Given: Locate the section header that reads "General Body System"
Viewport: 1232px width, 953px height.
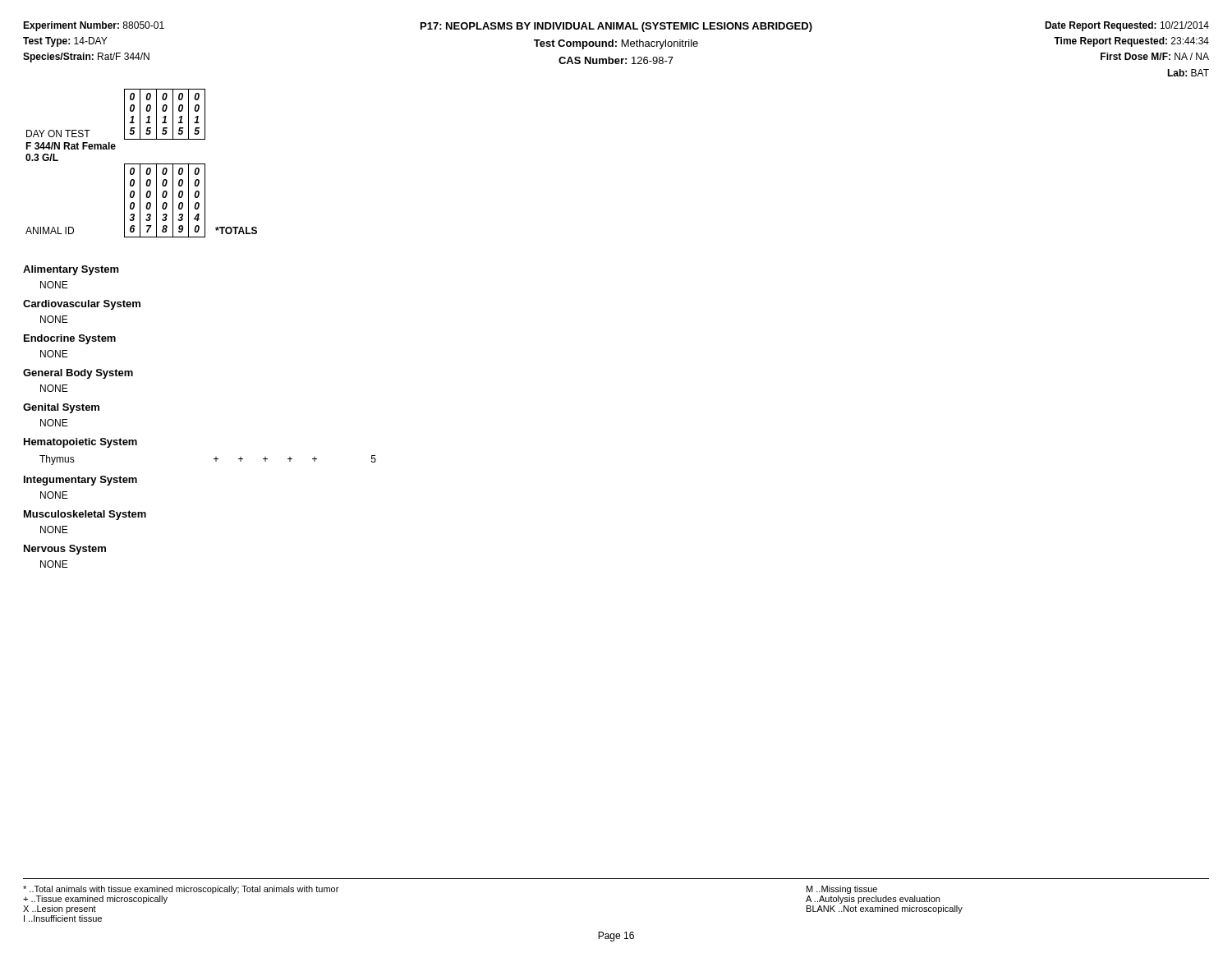Looking at the screenshot, I should [x=78, y=373].
